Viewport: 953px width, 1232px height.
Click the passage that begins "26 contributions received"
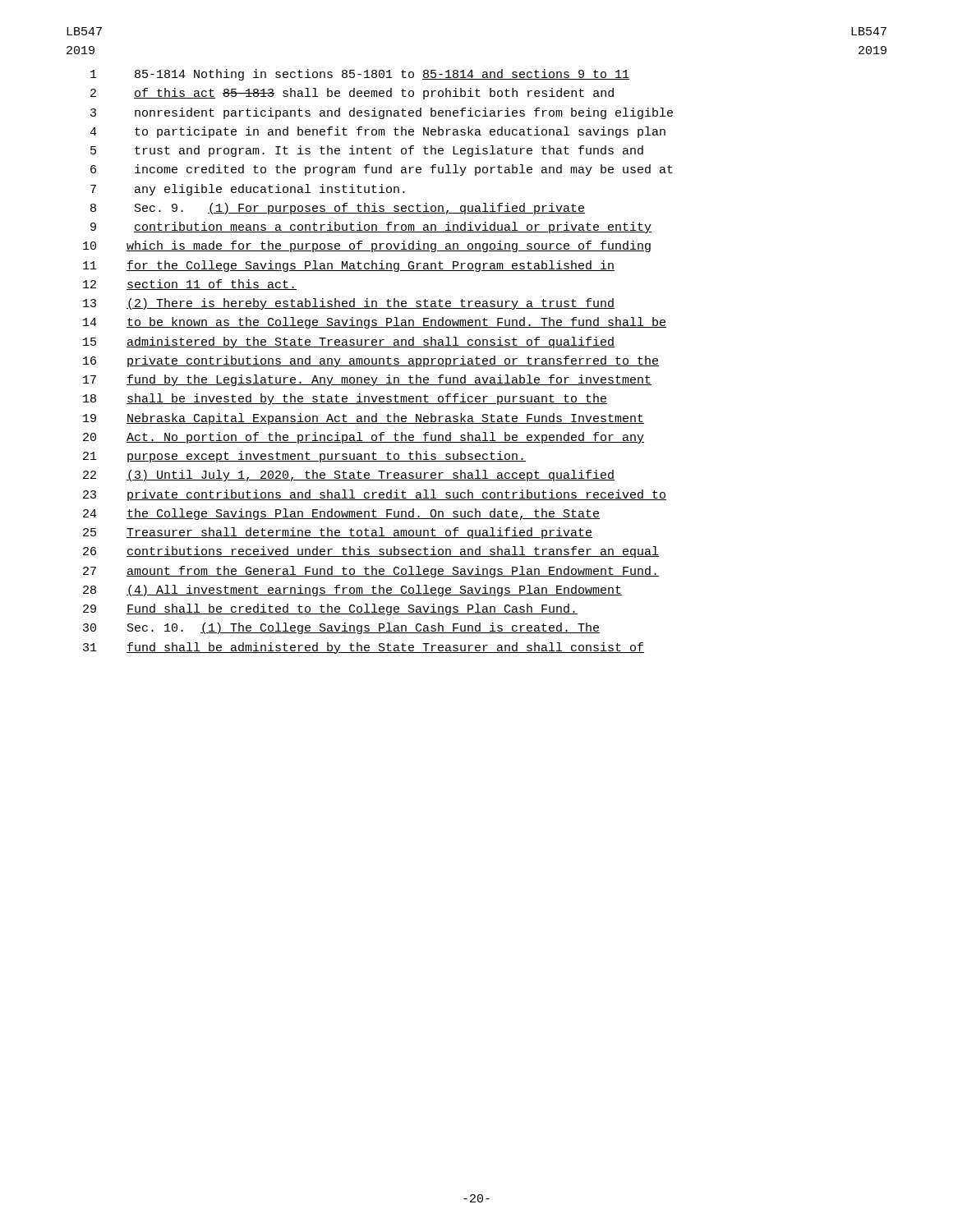[476, 553]
